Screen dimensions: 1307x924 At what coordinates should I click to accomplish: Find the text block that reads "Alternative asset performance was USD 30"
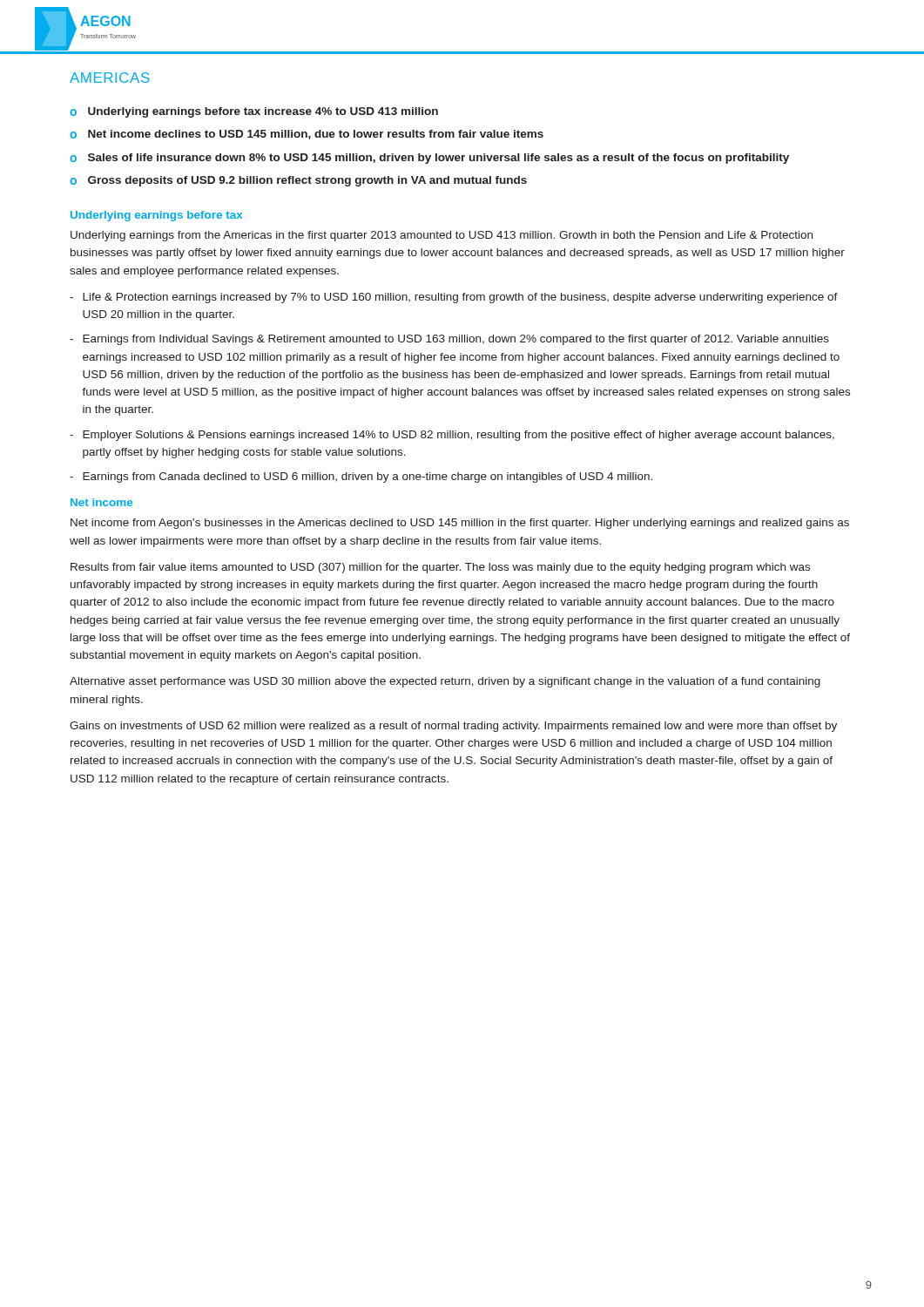(x=462, y=691)
